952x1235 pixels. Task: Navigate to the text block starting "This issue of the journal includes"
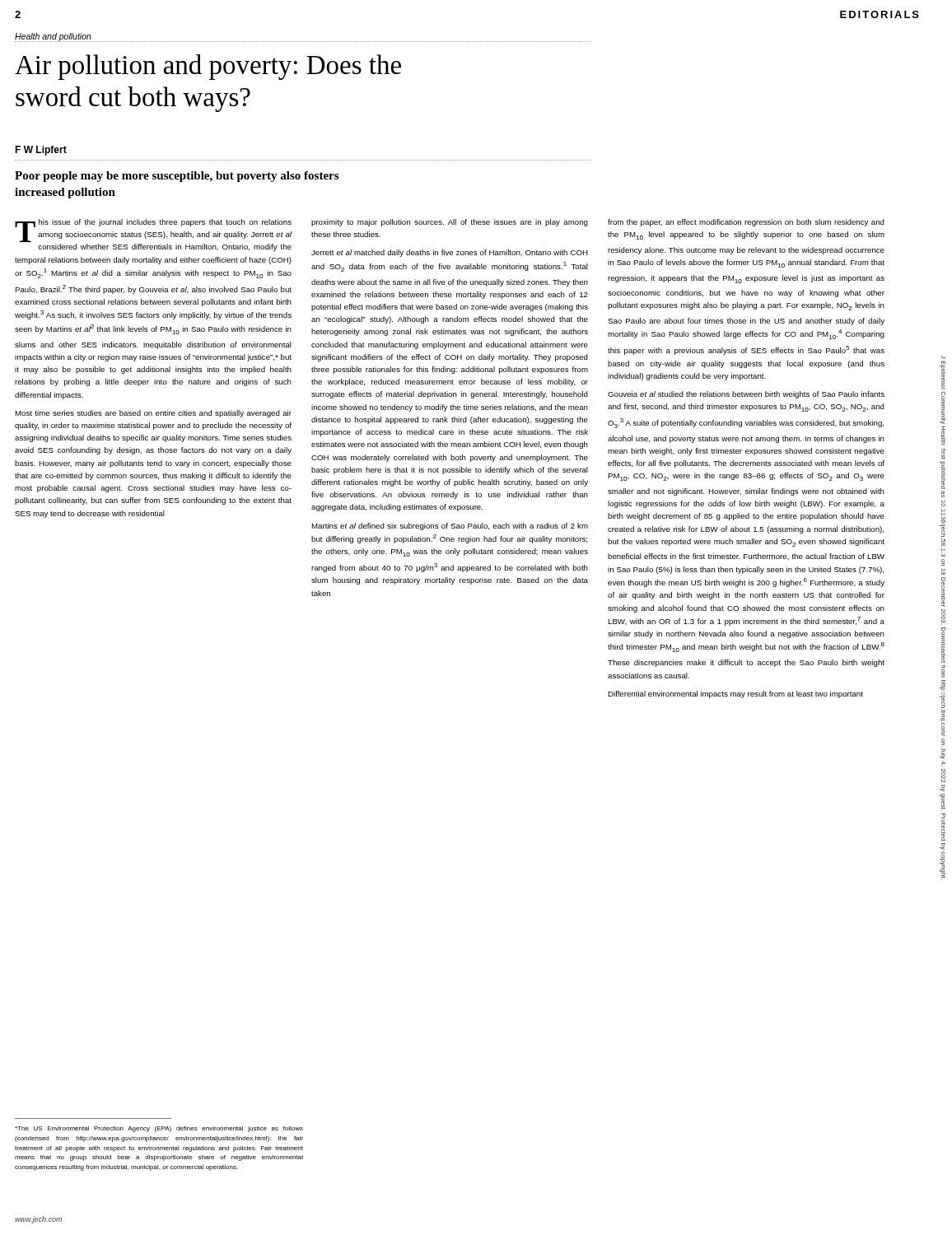coord(153,368)
